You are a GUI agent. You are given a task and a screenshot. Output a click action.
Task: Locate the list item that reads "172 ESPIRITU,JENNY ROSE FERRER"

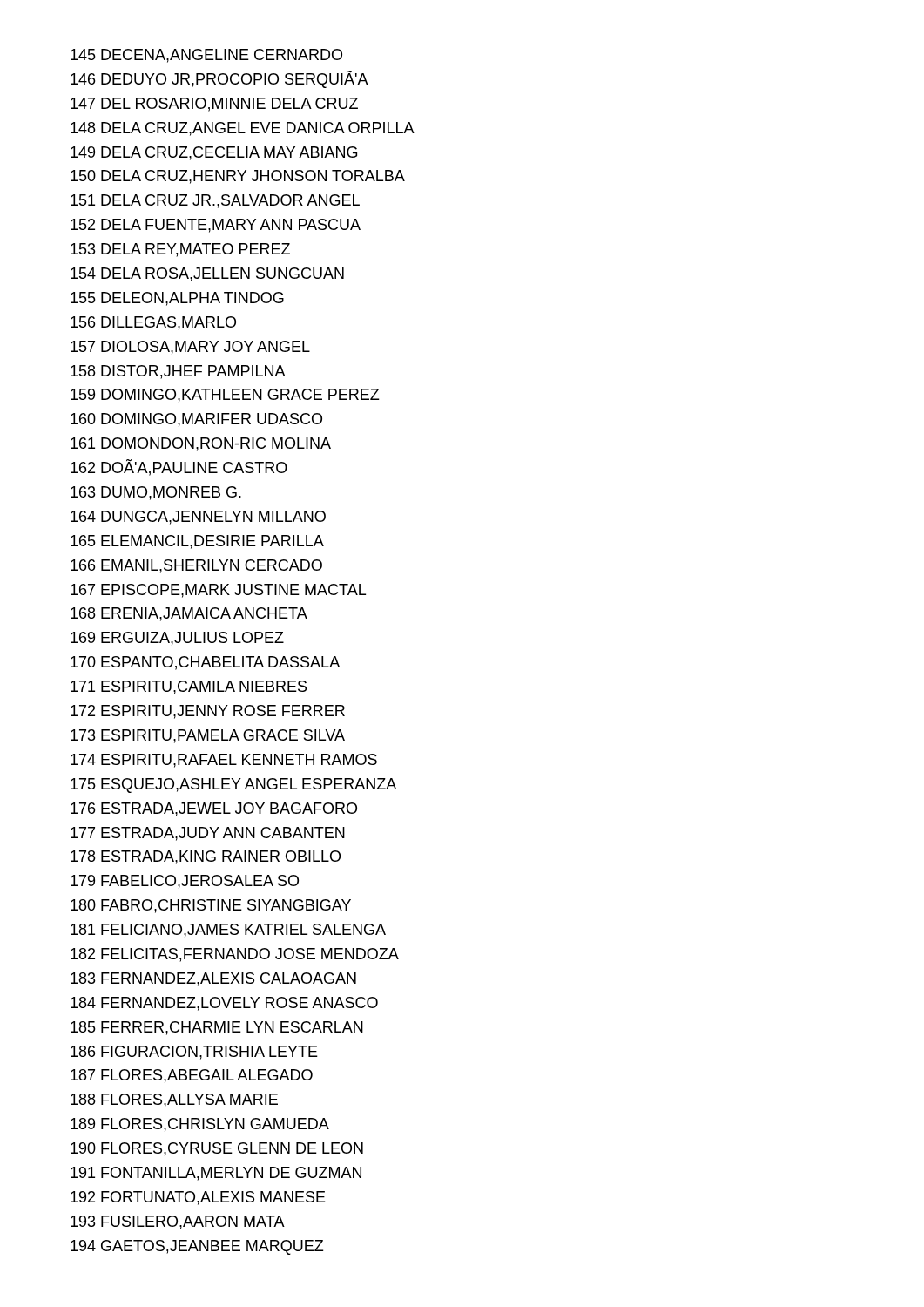coord(208,711)
